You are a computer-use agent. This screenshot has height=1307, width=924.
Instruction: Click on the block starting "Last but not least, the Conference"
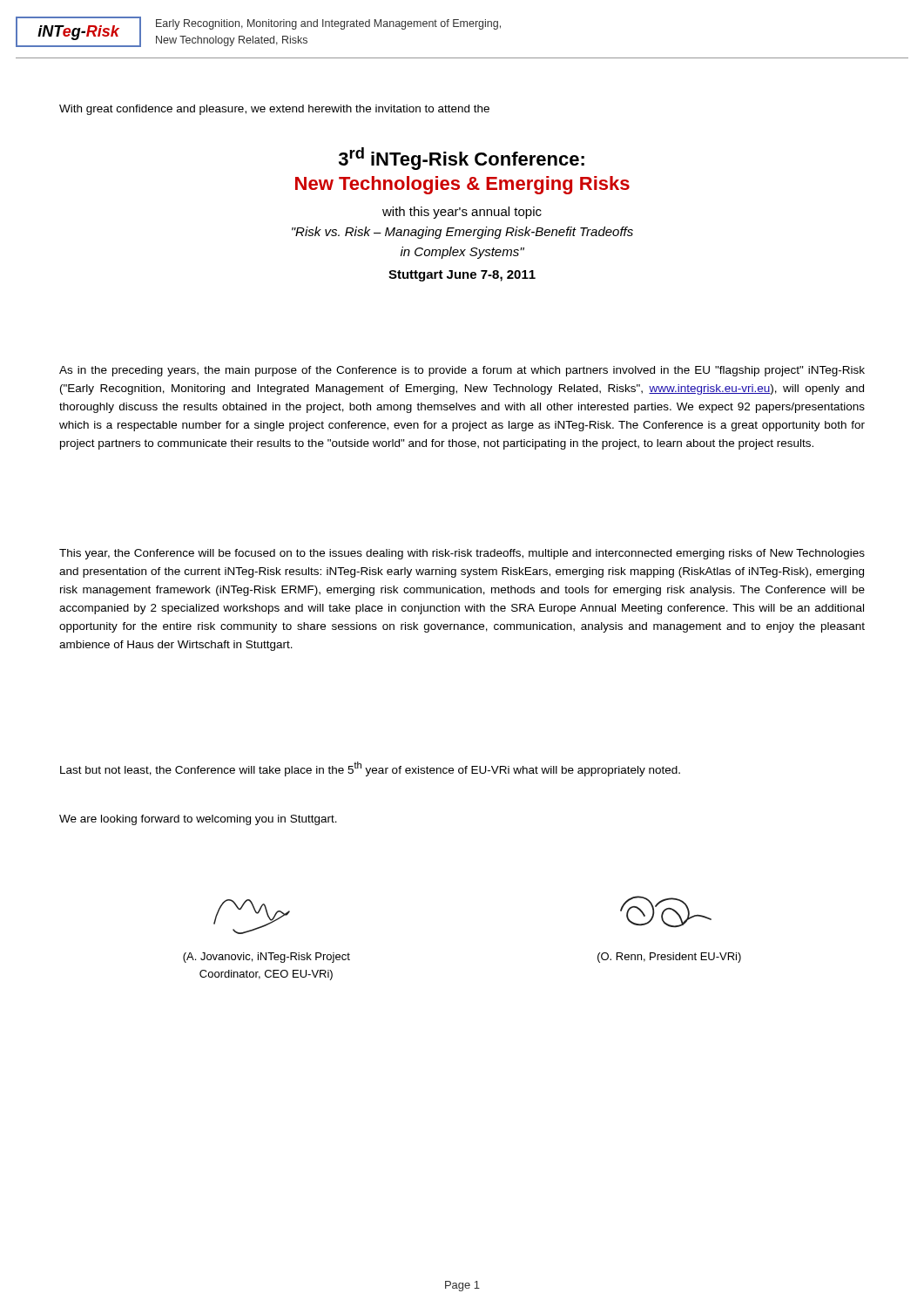tap(370, 768)
